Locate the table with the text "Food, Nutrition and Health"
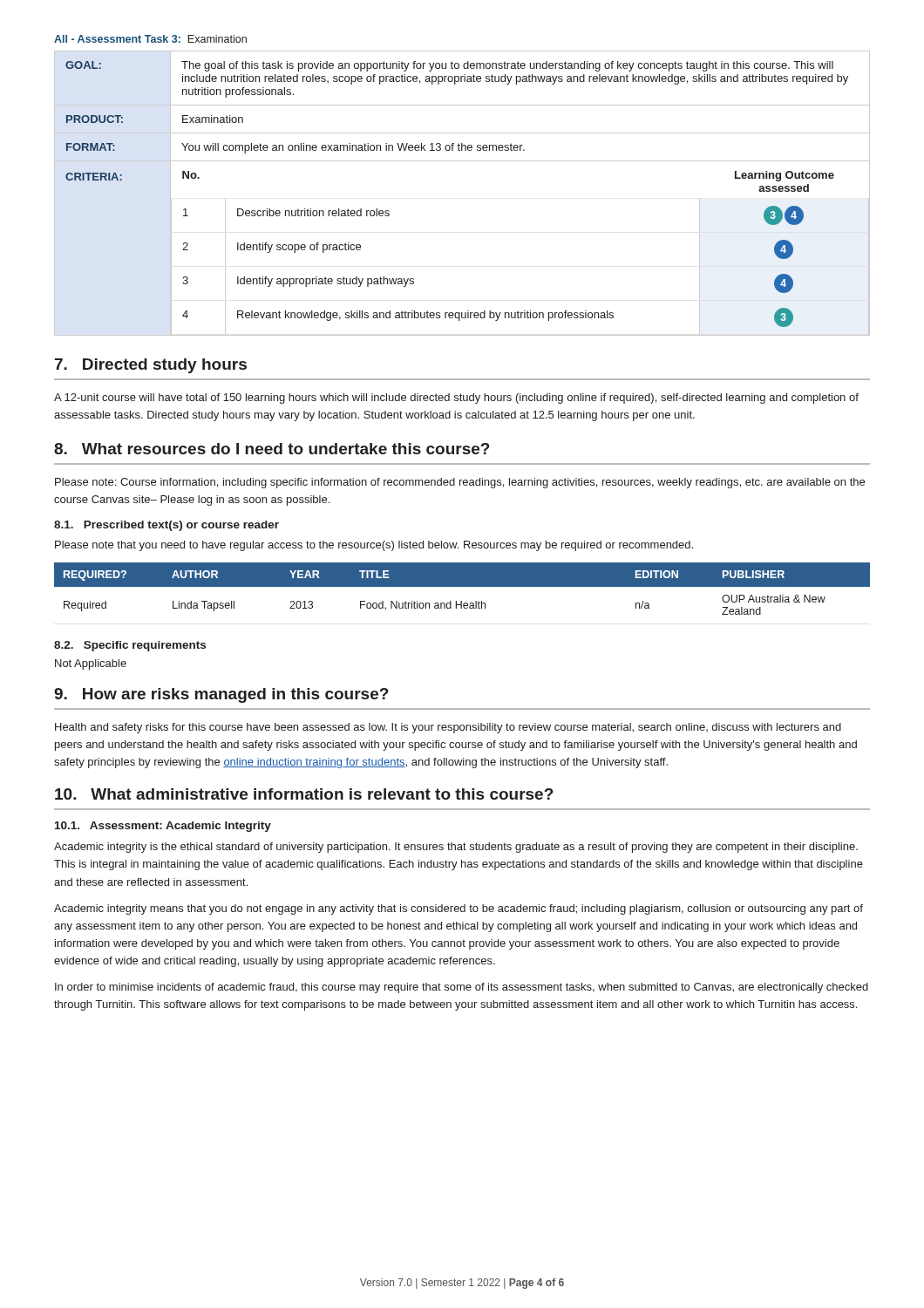Viewport: 924px width, 1308px height. click(x=462, y=593)
